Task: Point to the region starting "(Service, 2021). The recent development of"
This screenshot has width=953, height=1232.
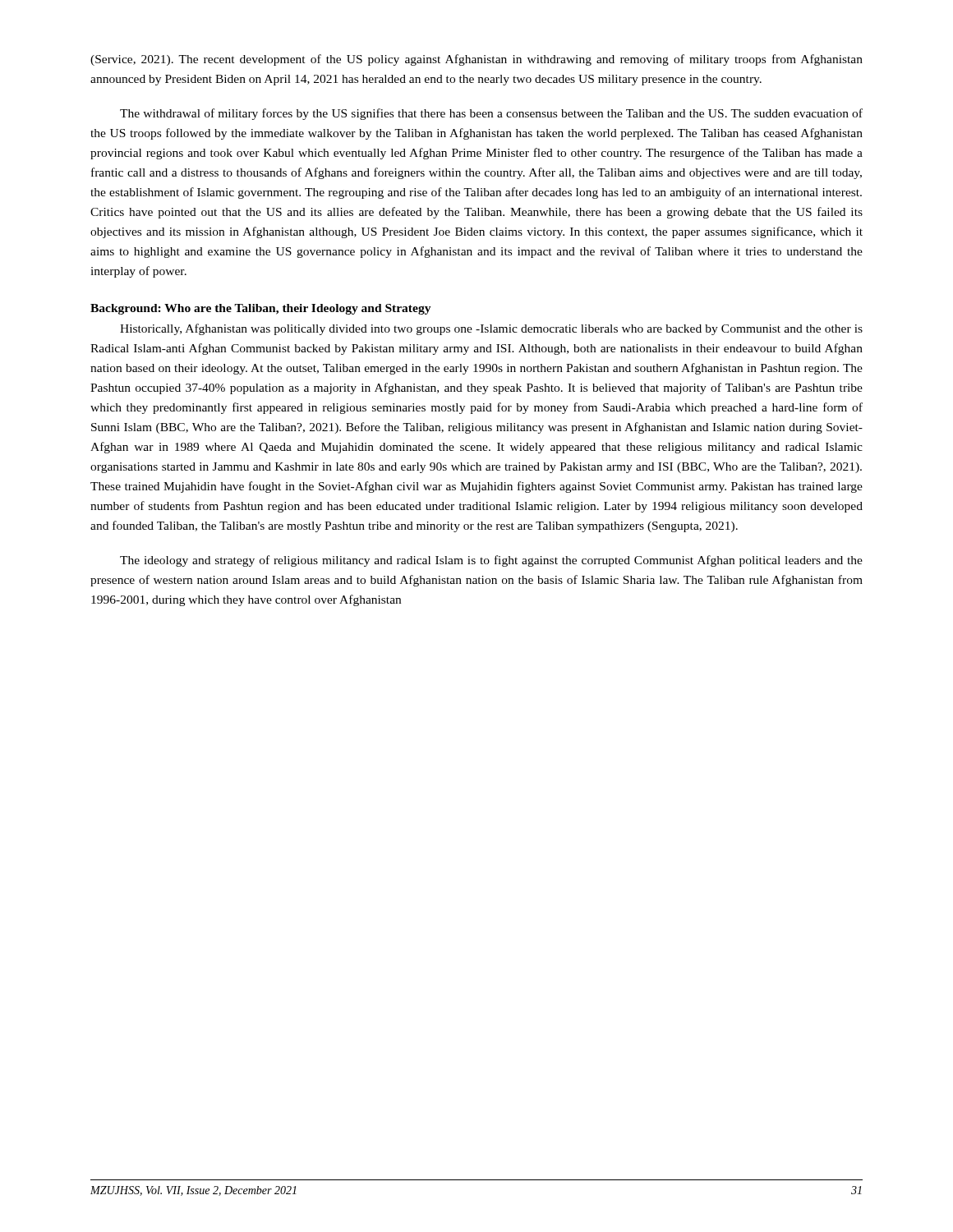Action: click(x=476, y=69)
